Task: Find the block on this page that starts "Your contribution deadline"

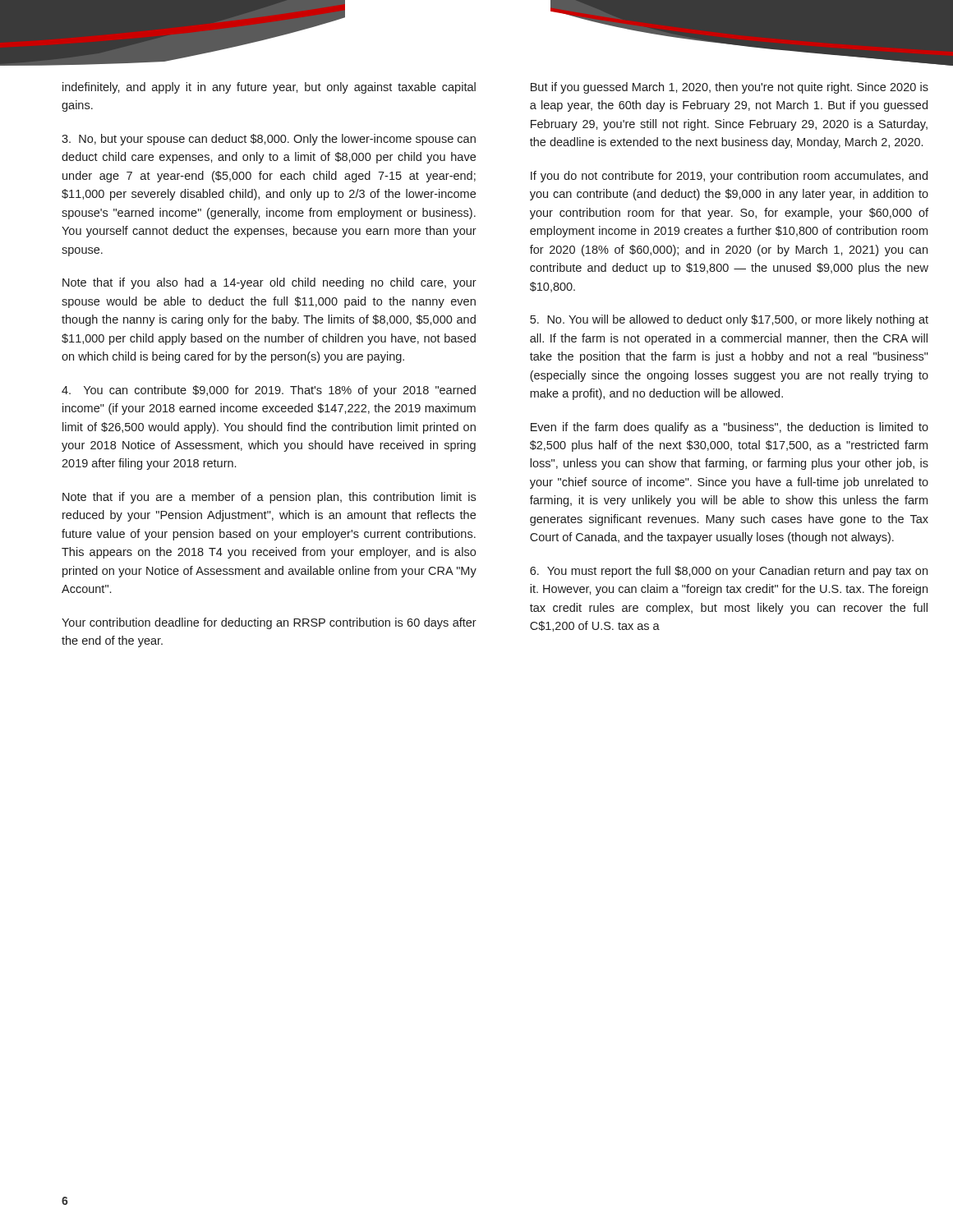Action: [269, 632]
